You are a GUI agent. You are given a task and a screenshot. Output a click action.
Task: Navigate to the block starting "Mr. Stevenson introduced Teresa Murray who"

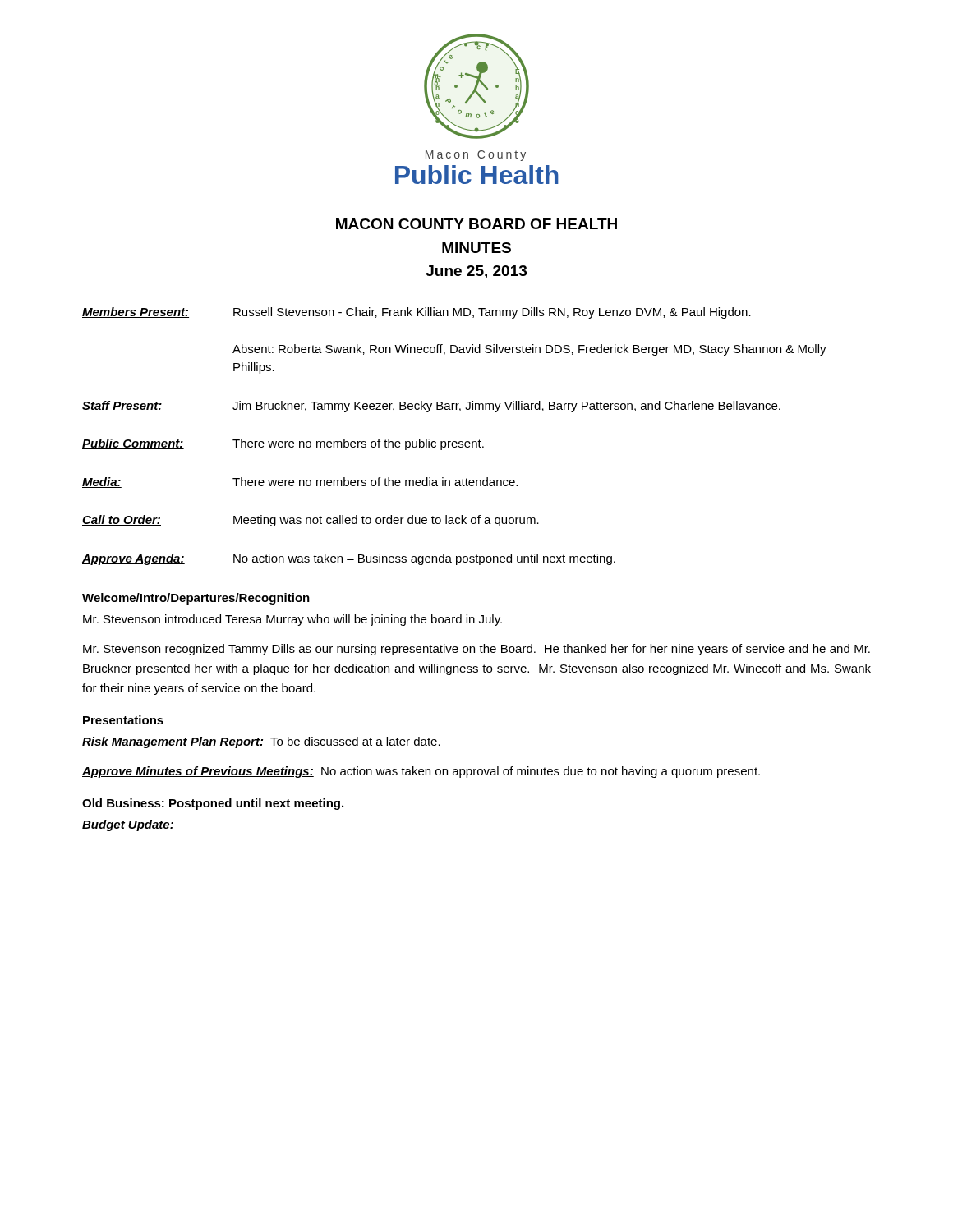point(293,619)
